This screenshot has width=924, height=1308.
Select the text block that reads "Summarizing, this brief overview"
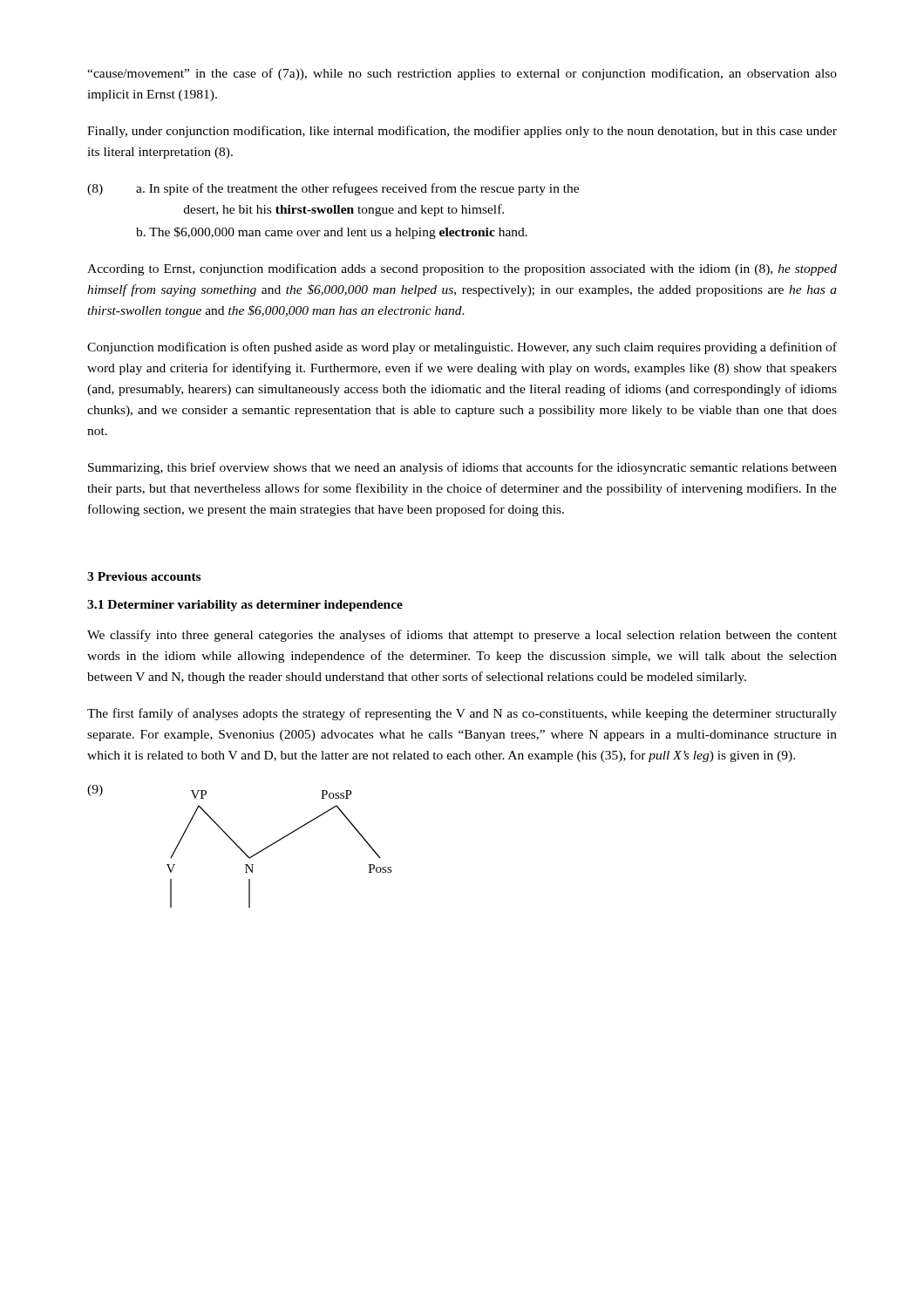(x=462, y=488)
